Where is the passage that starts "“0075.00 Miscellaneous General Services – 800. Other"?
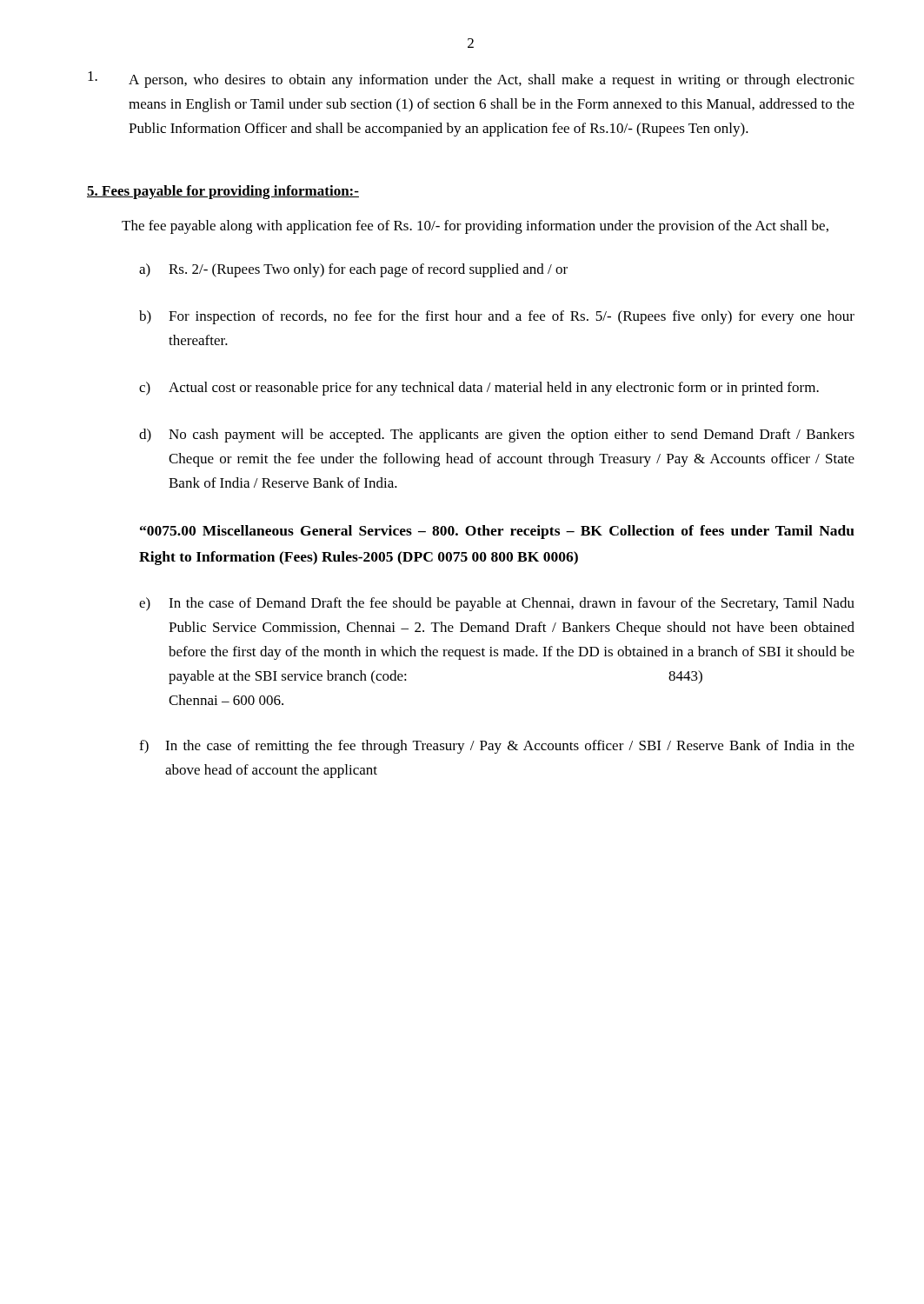 pos(497,543)
